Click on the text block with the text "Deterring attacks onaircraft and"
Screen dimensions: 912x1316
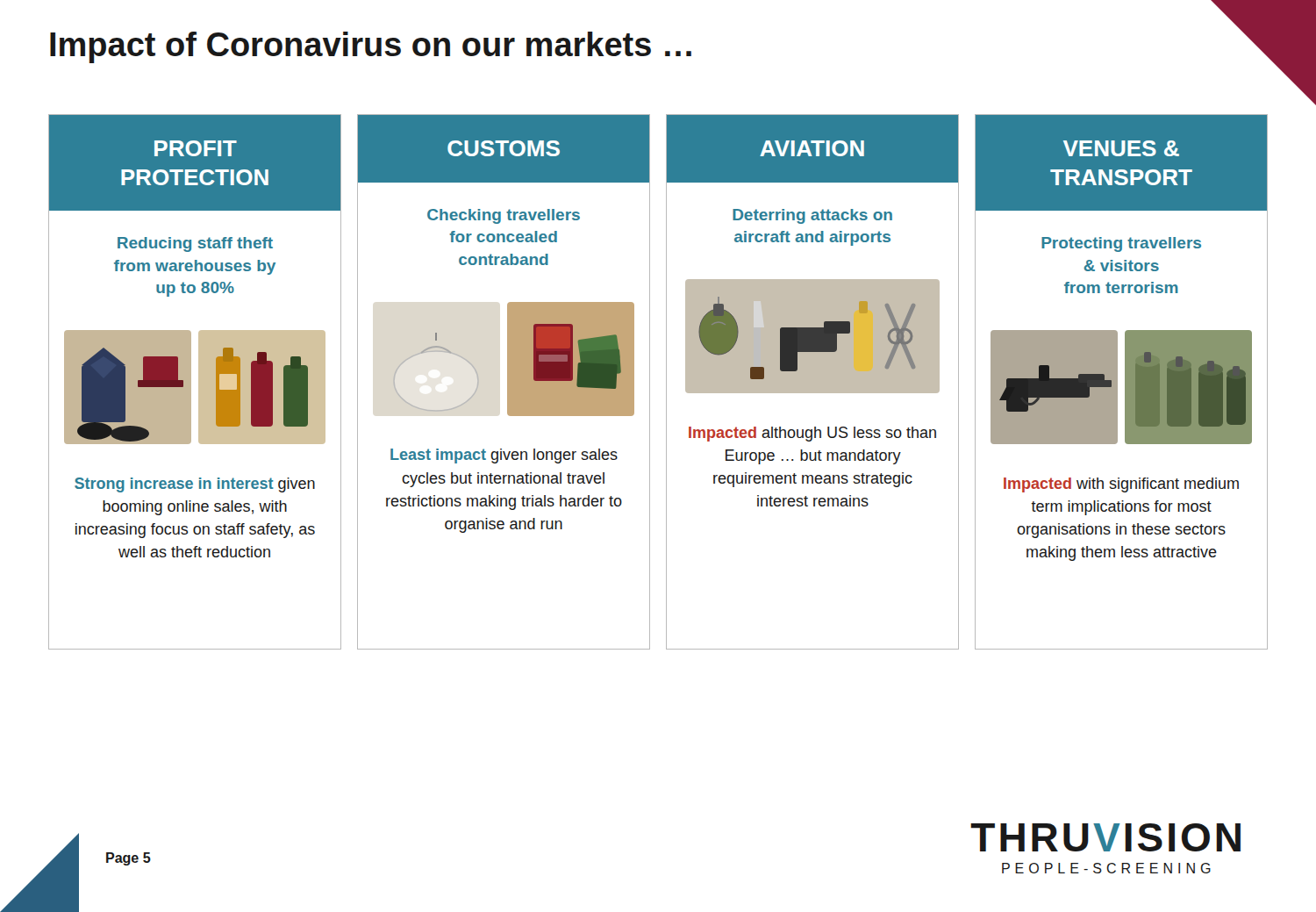pyautogui.click(x=812, y=225)
